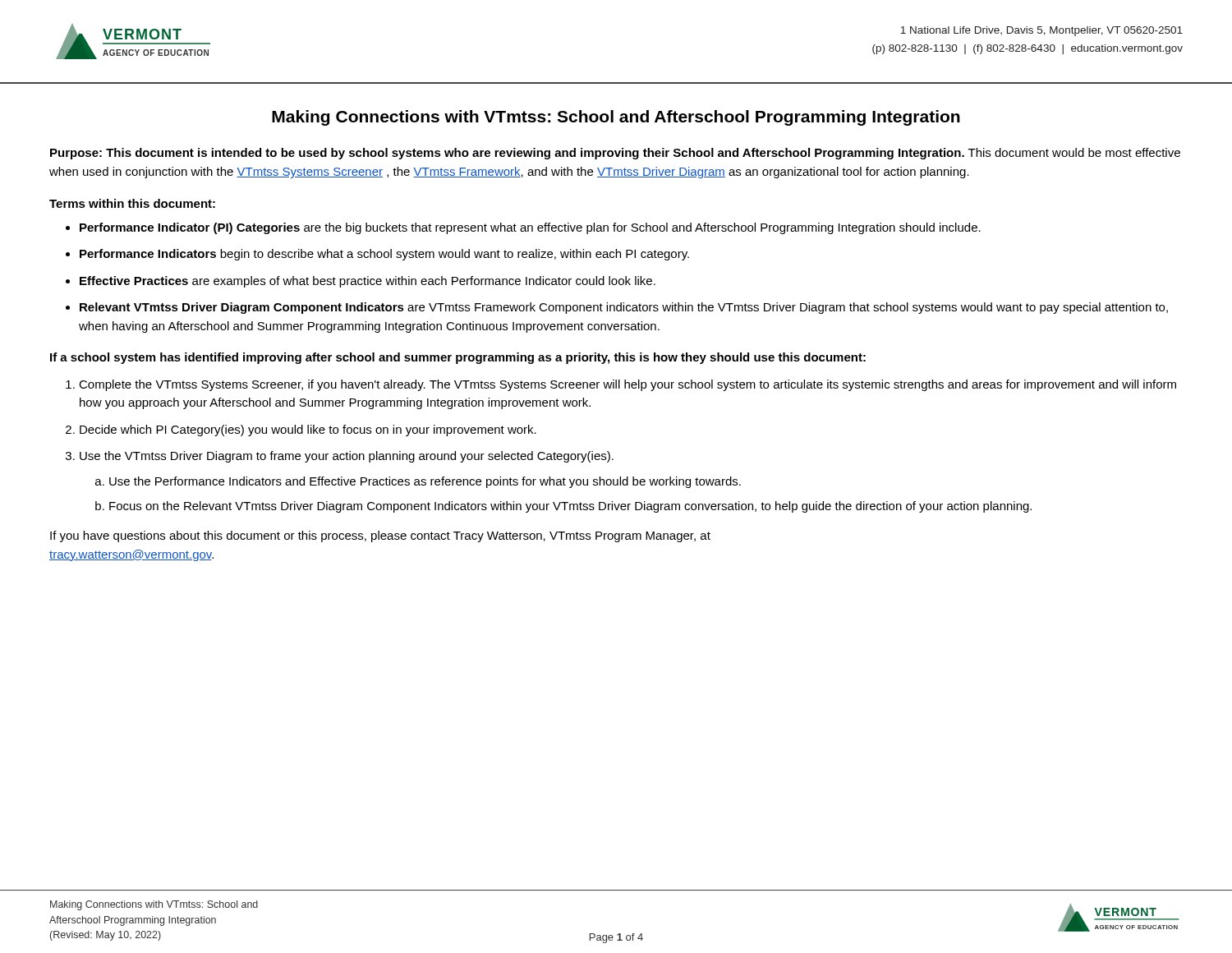The height and width of the screenshot is (953, 1232).
Task: Click on the list item containing "Complete the VTmtss Systems Screener, if"
Action: [631, 393]
